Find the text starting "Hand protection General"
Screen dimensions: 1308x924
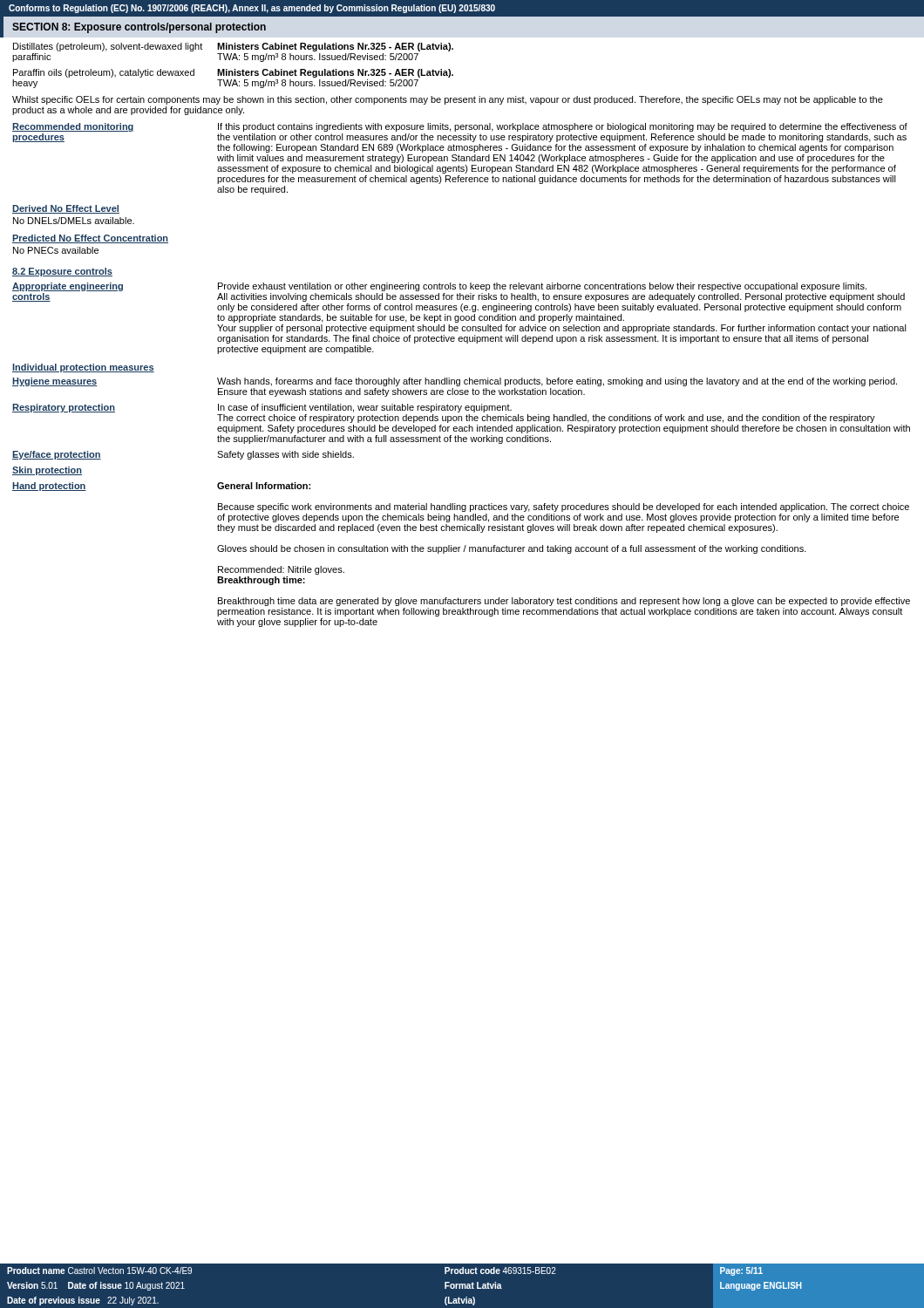(x=462, y=554)
